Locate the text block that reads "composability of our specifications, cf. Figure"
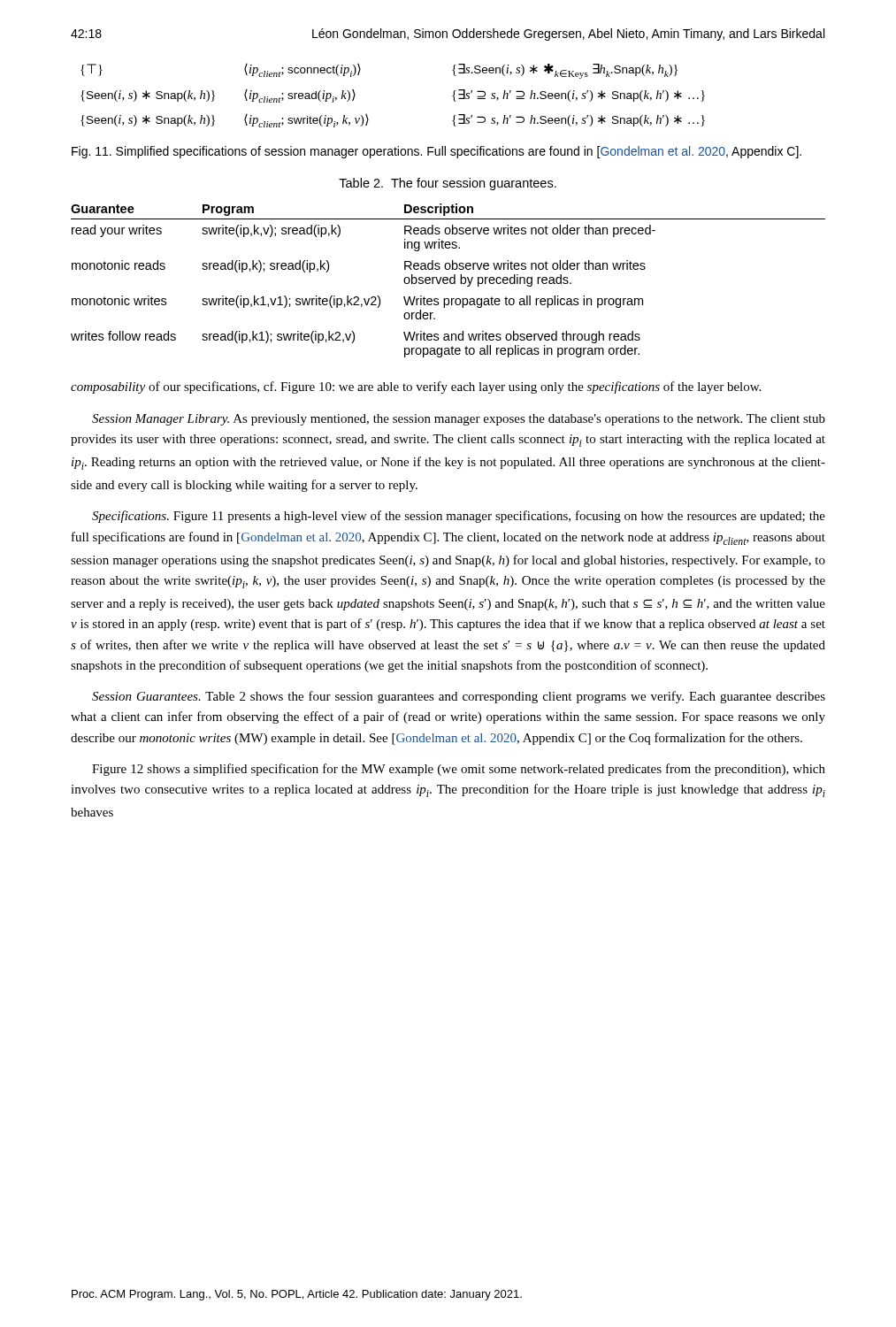 point(416,387)
